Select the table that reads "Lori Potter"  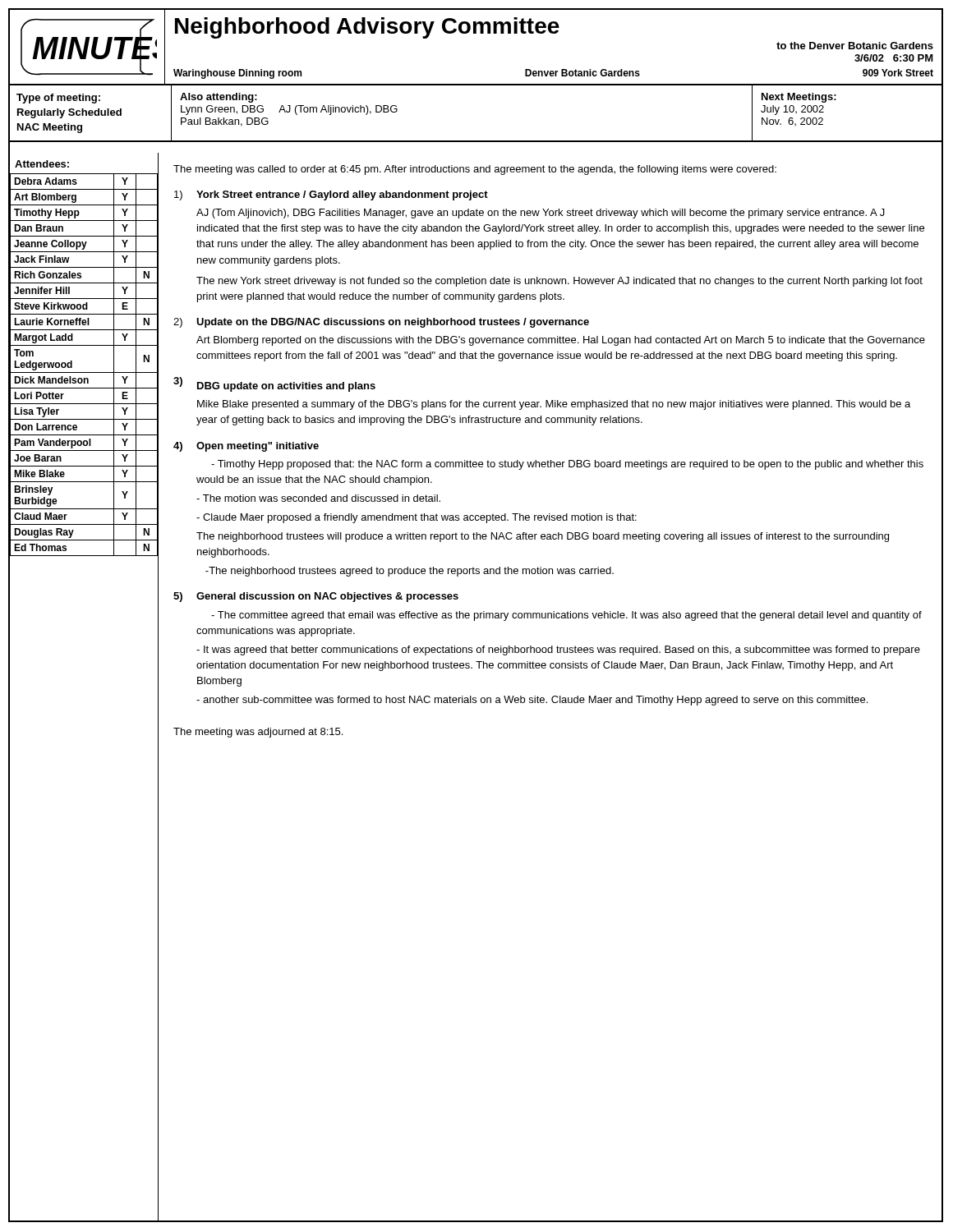[84, 365]
